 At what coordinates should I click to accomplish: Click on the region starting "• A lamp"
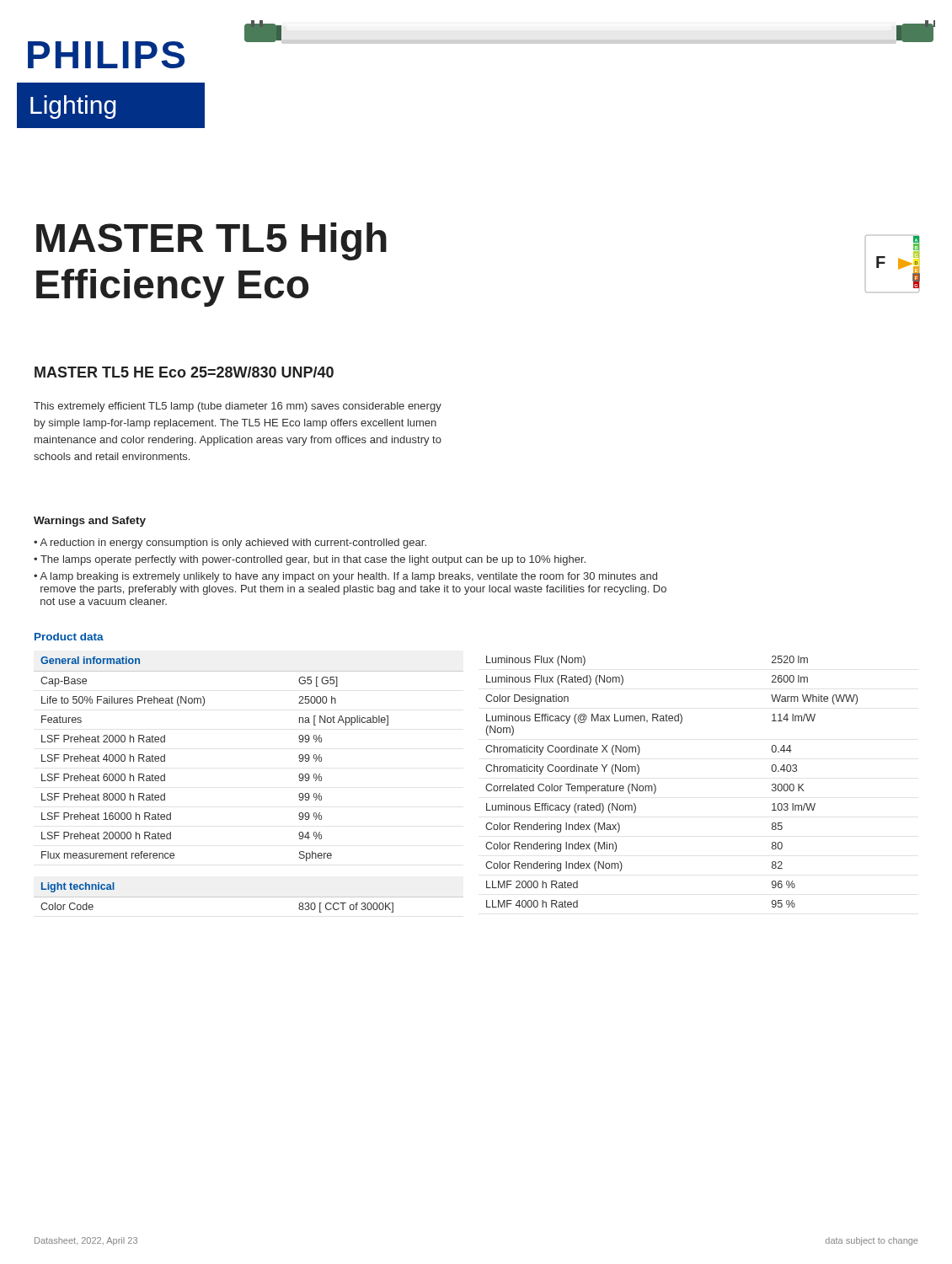pos(350,589)
